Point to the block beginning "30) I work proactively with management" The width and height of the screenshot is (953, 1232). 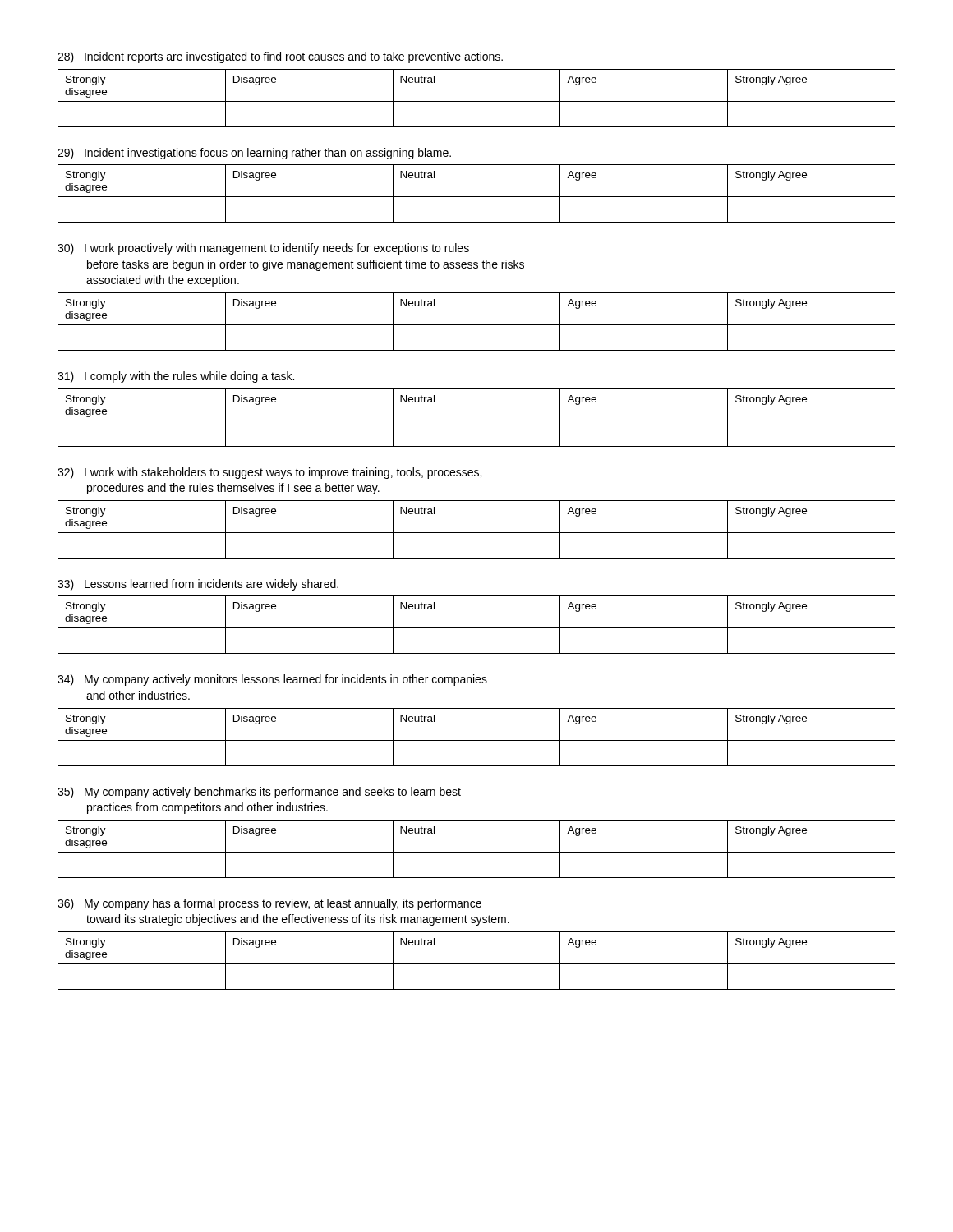point(291,264)
